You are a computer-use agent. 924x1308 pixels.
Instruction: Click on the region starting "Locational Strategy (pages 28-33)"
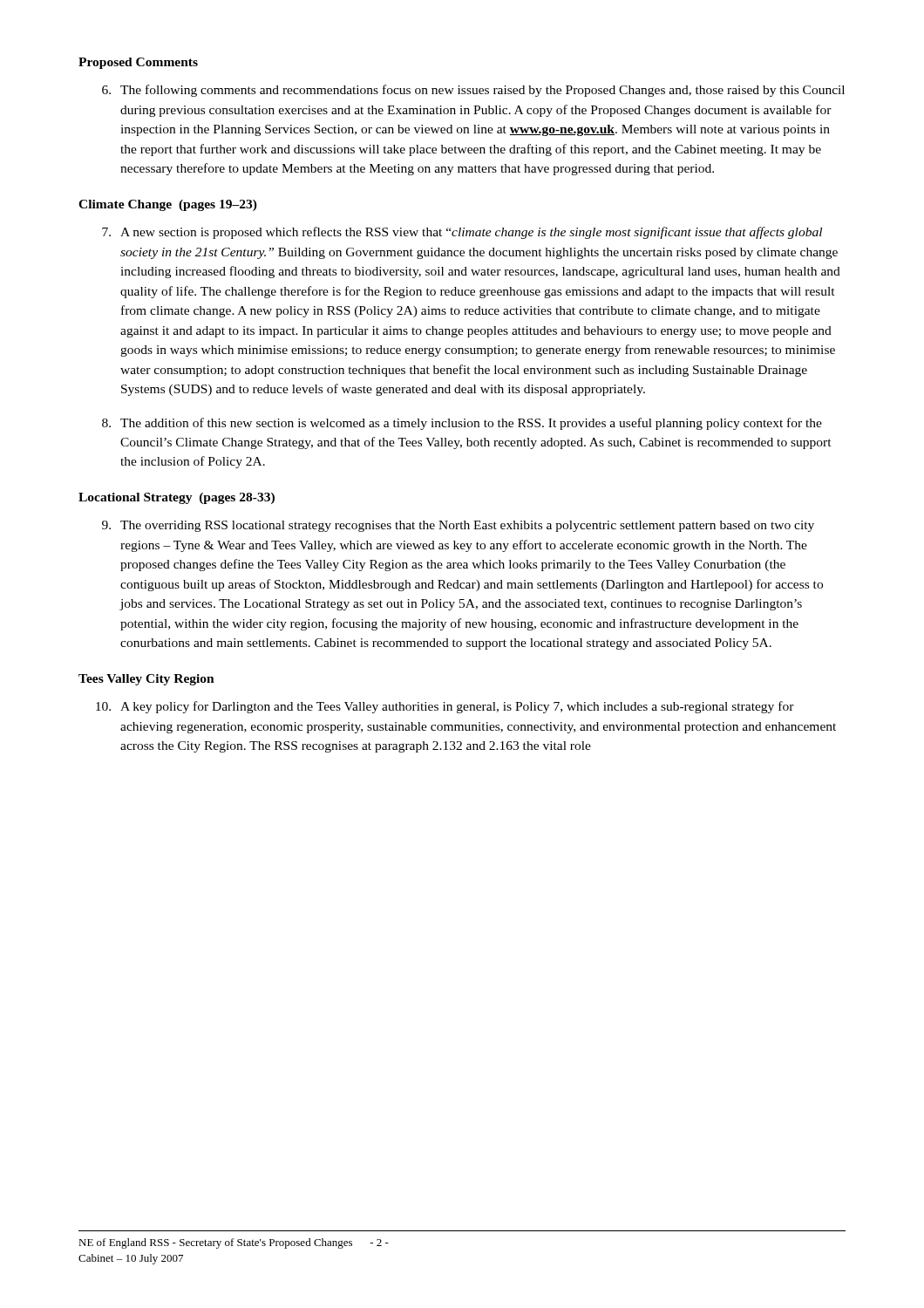tap(177, 497)
